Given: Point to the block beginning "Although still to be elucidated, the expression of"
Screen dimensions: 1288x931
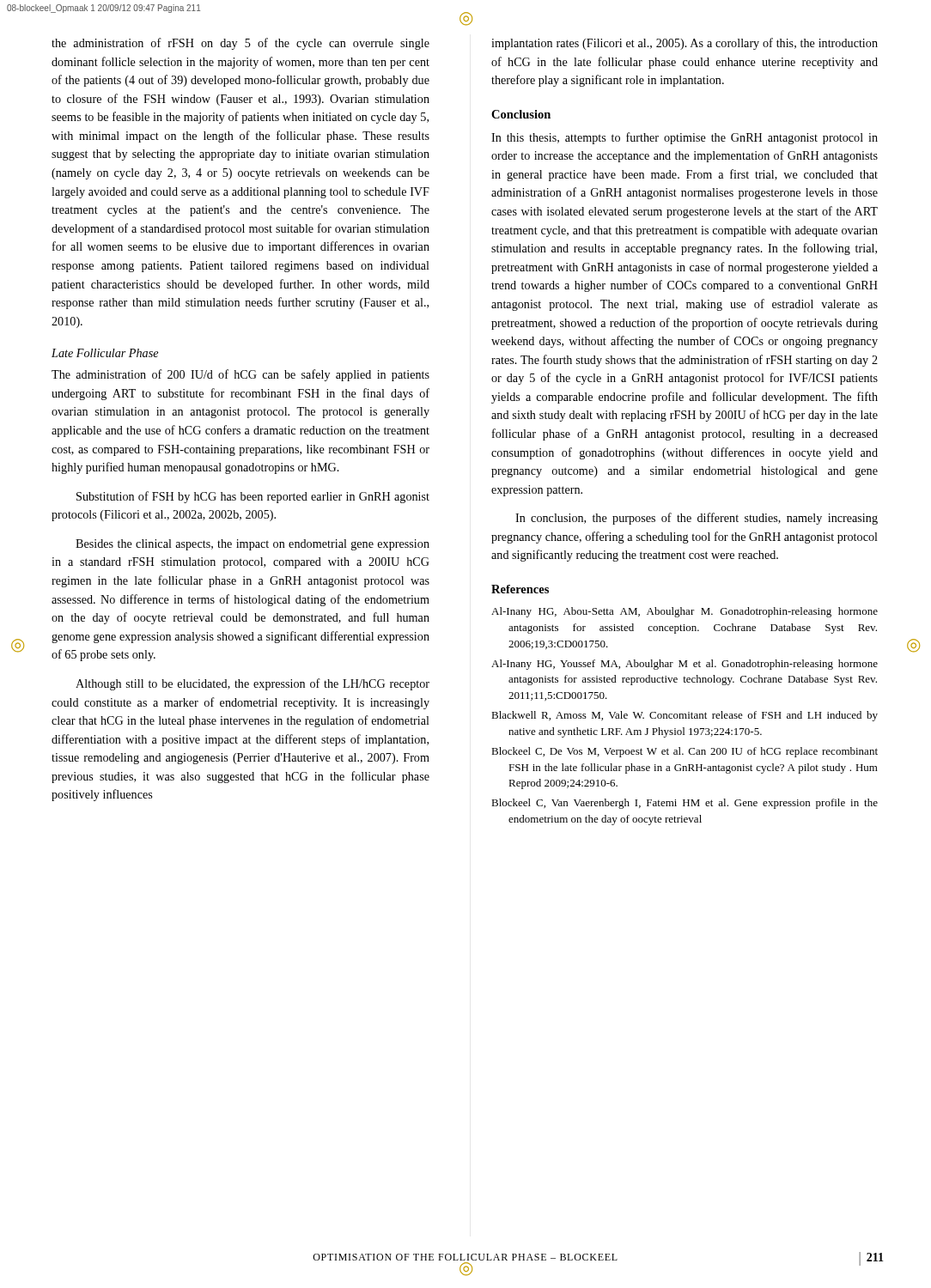Looking at the screenshot, I should click(x=241, y=739).
